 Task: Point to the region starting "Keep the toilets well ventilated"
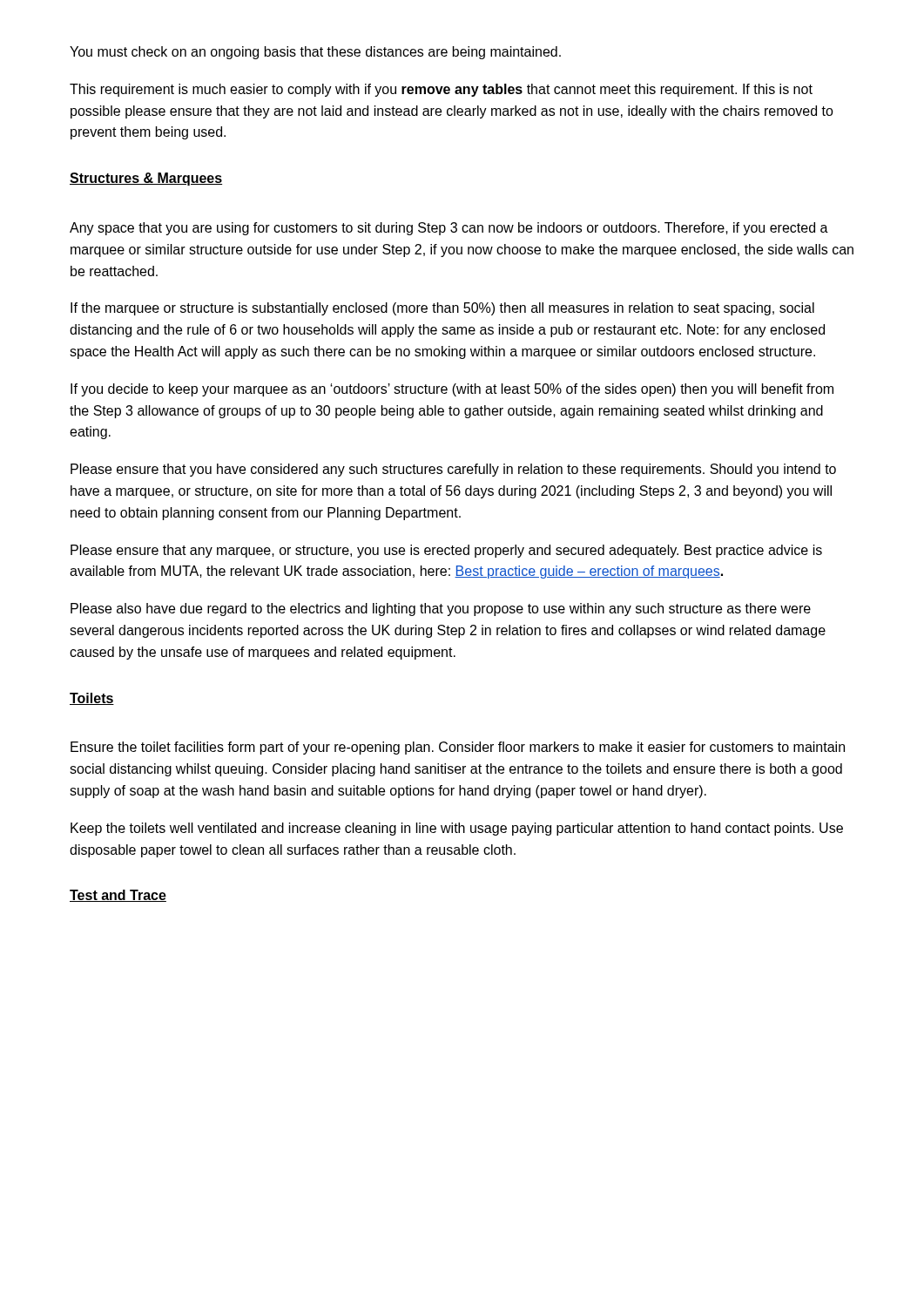[x=457, y=839]
